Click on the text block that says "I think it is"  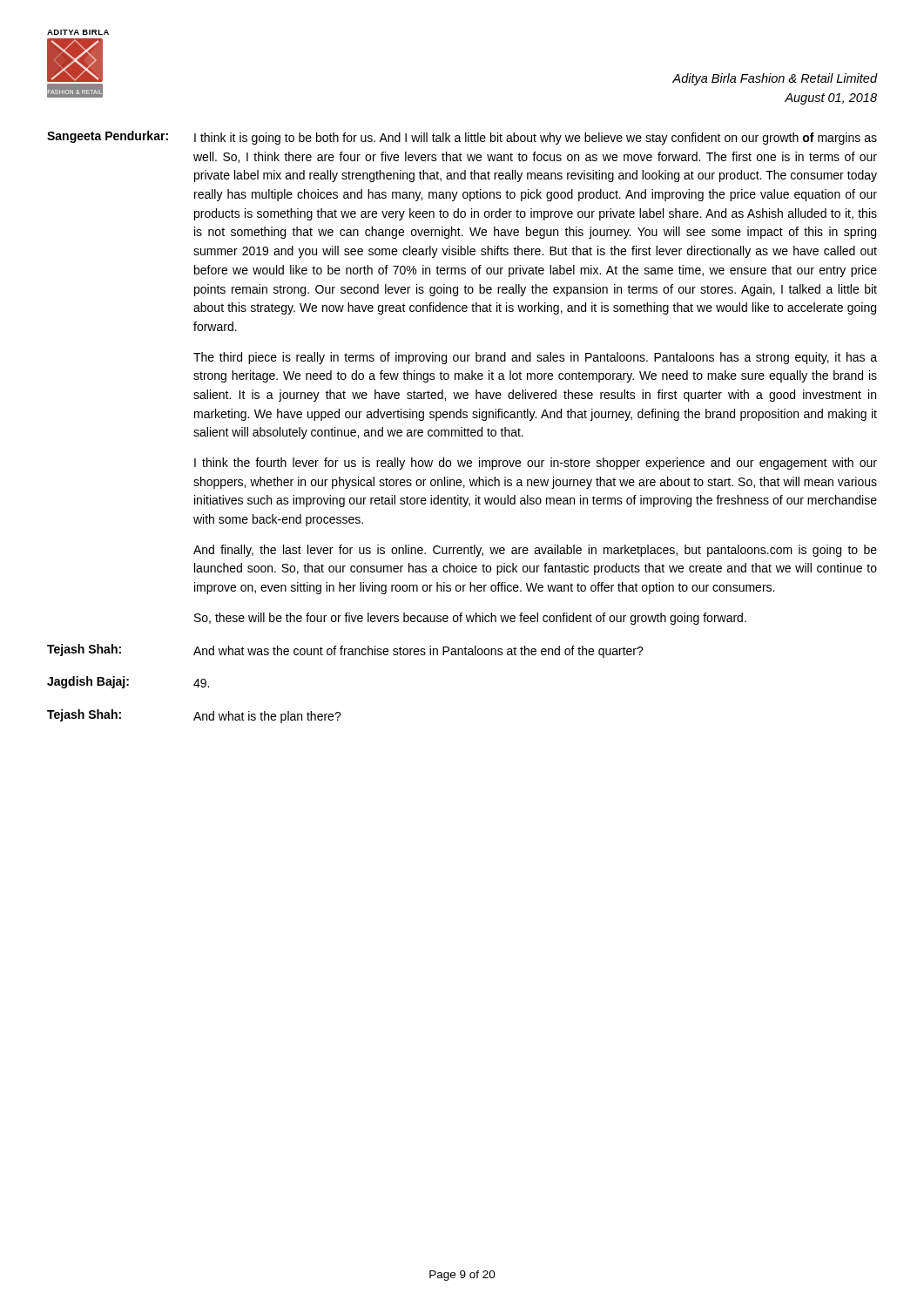[535, 378]
